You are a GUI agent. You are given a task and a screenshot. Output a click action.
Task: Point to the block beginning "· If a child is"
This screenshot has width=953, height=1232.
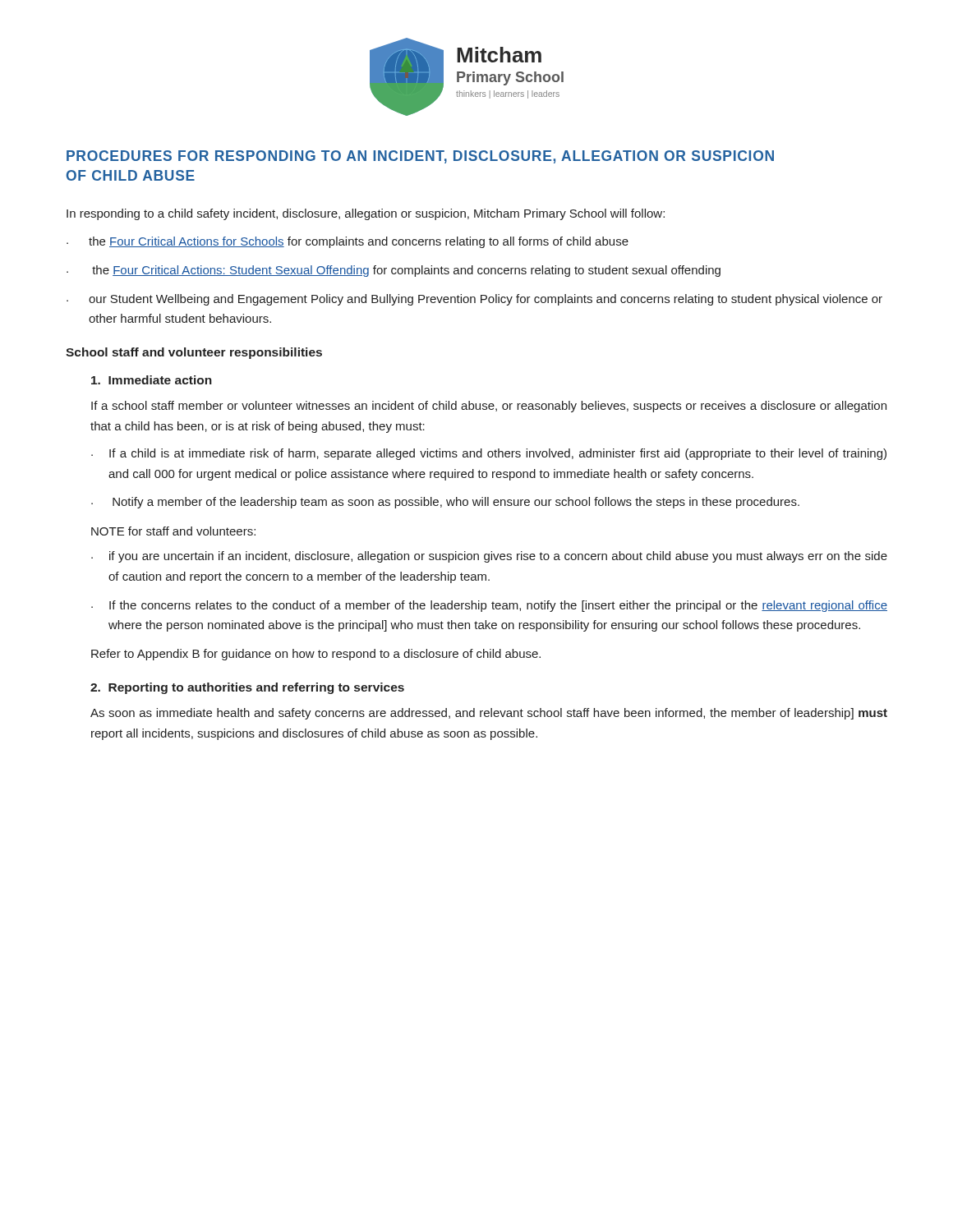pos(489,464)
